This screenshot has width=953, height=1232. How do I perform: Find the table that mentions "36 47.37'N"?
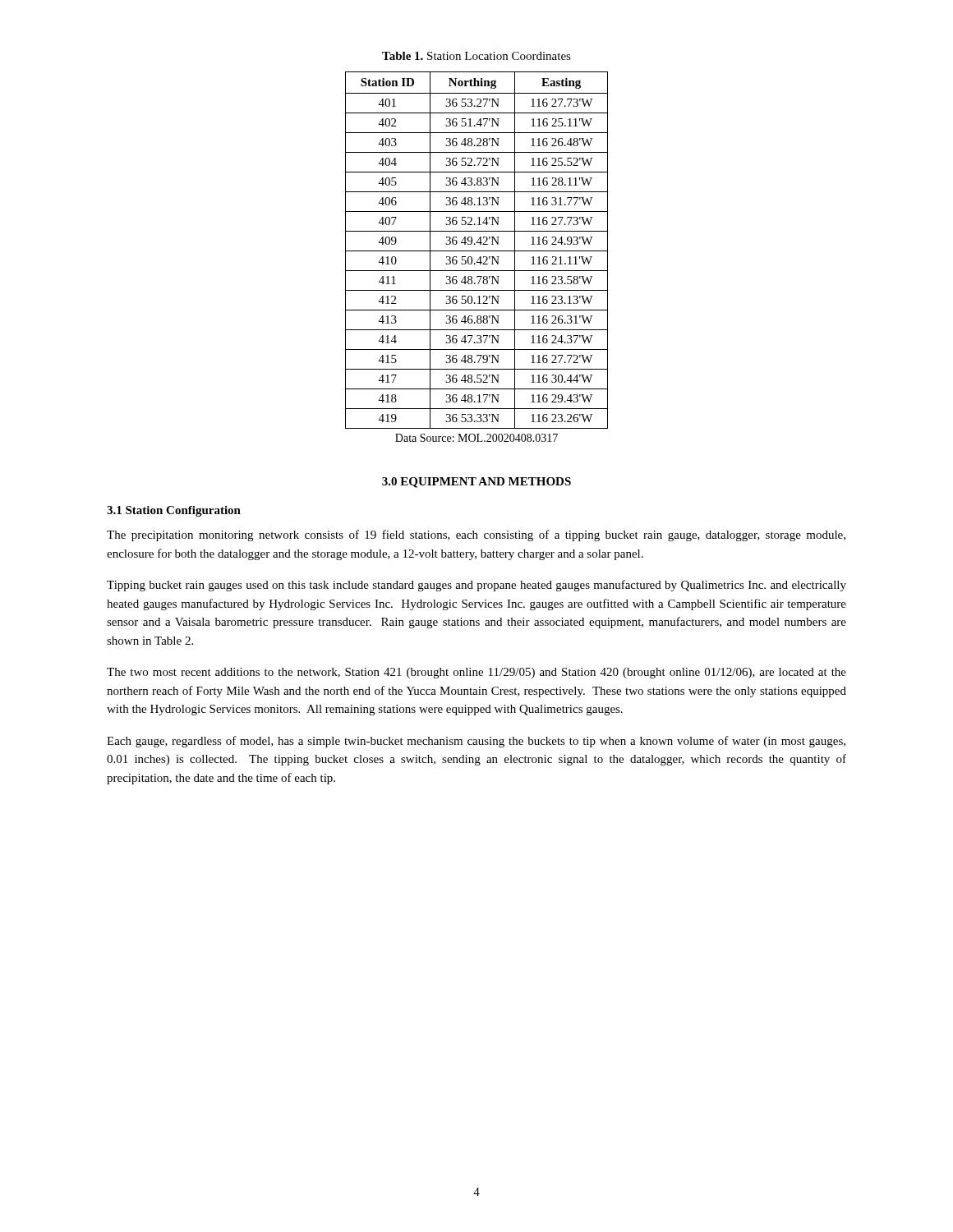coord(476,250)
